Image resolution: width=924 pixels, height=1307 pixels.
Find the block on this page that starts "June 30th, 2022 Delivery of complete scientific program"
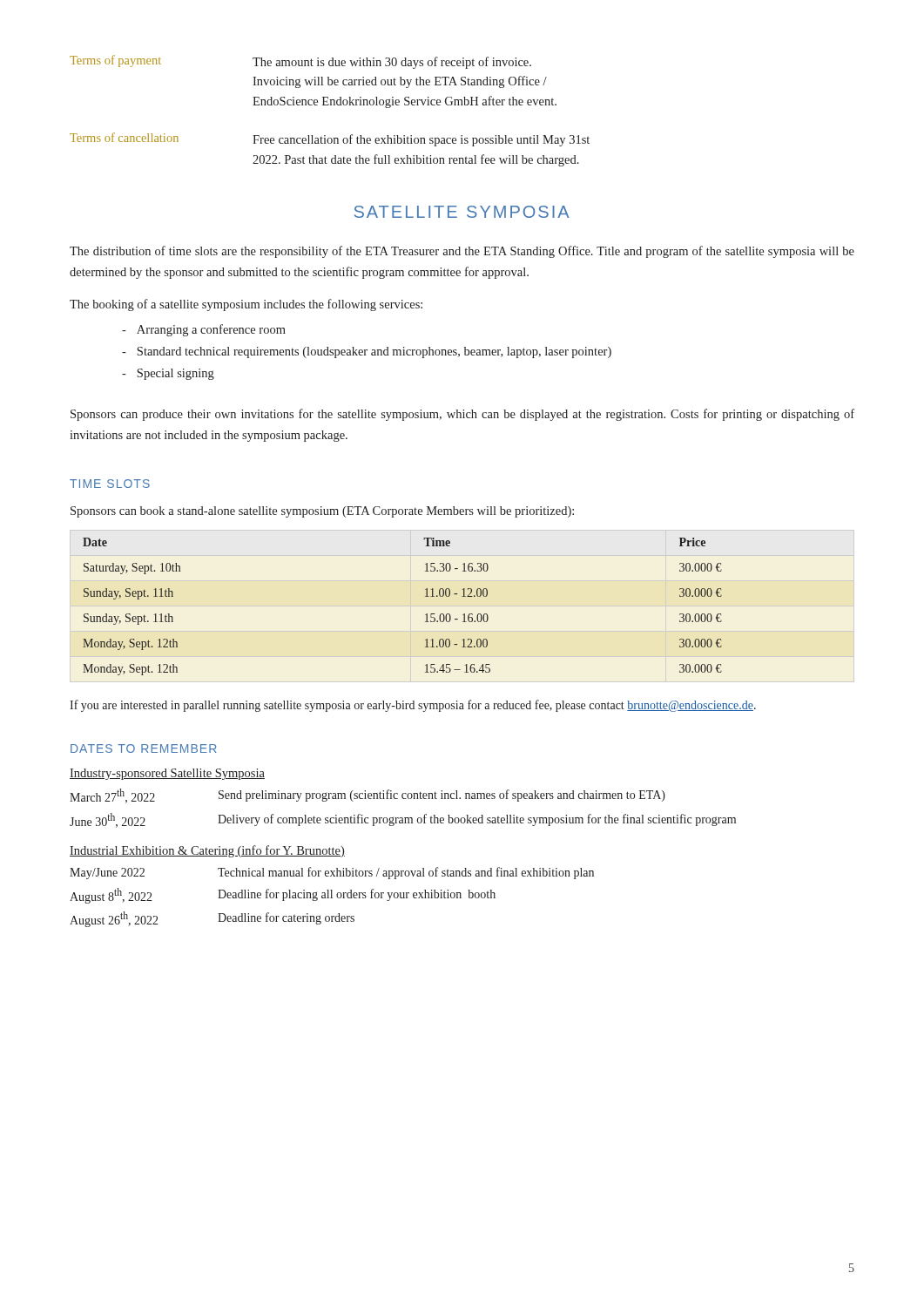coord(462,821)
